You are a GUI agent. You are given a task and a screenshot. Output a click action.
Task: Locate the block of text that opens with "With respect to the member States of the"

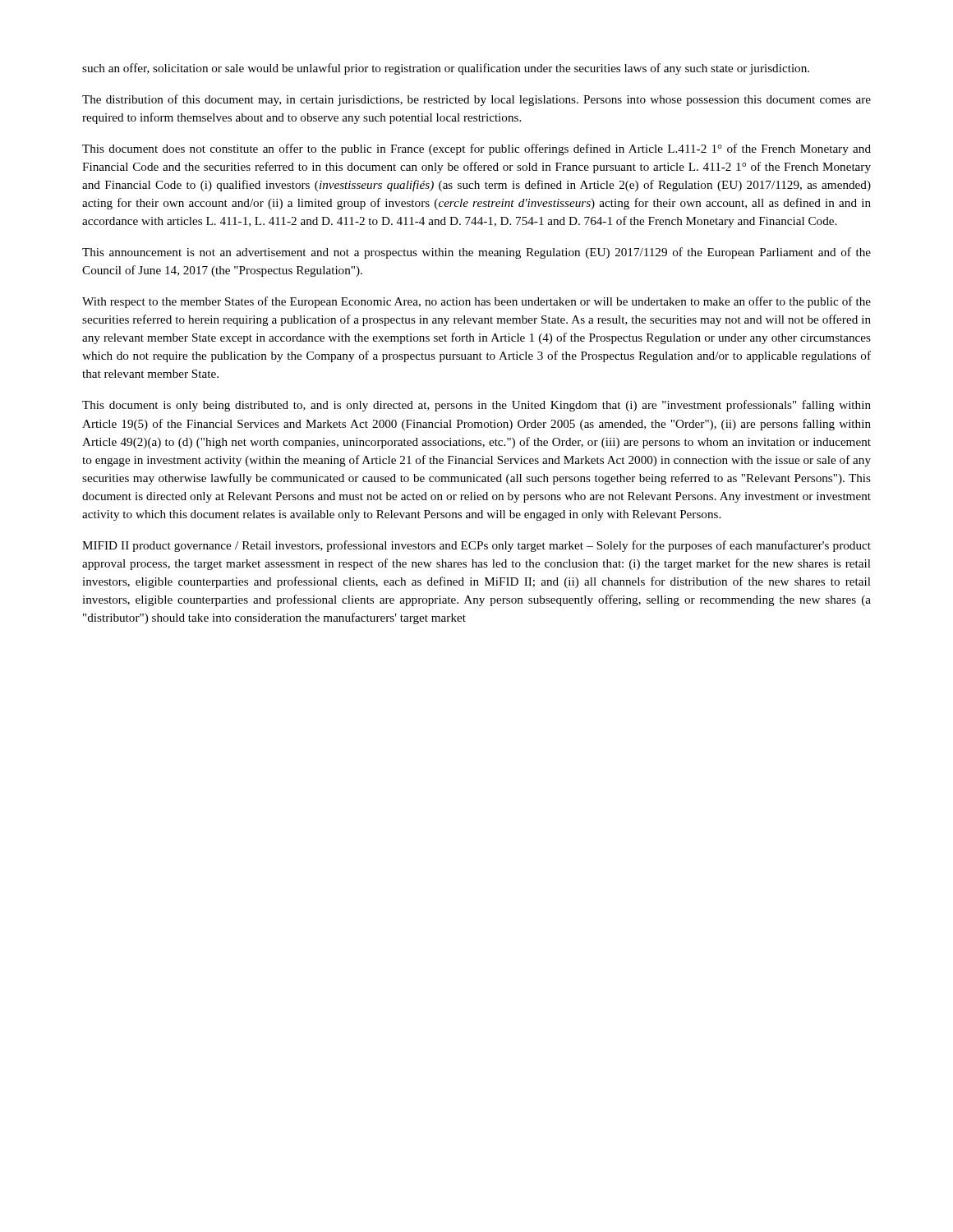pos(476,338)
